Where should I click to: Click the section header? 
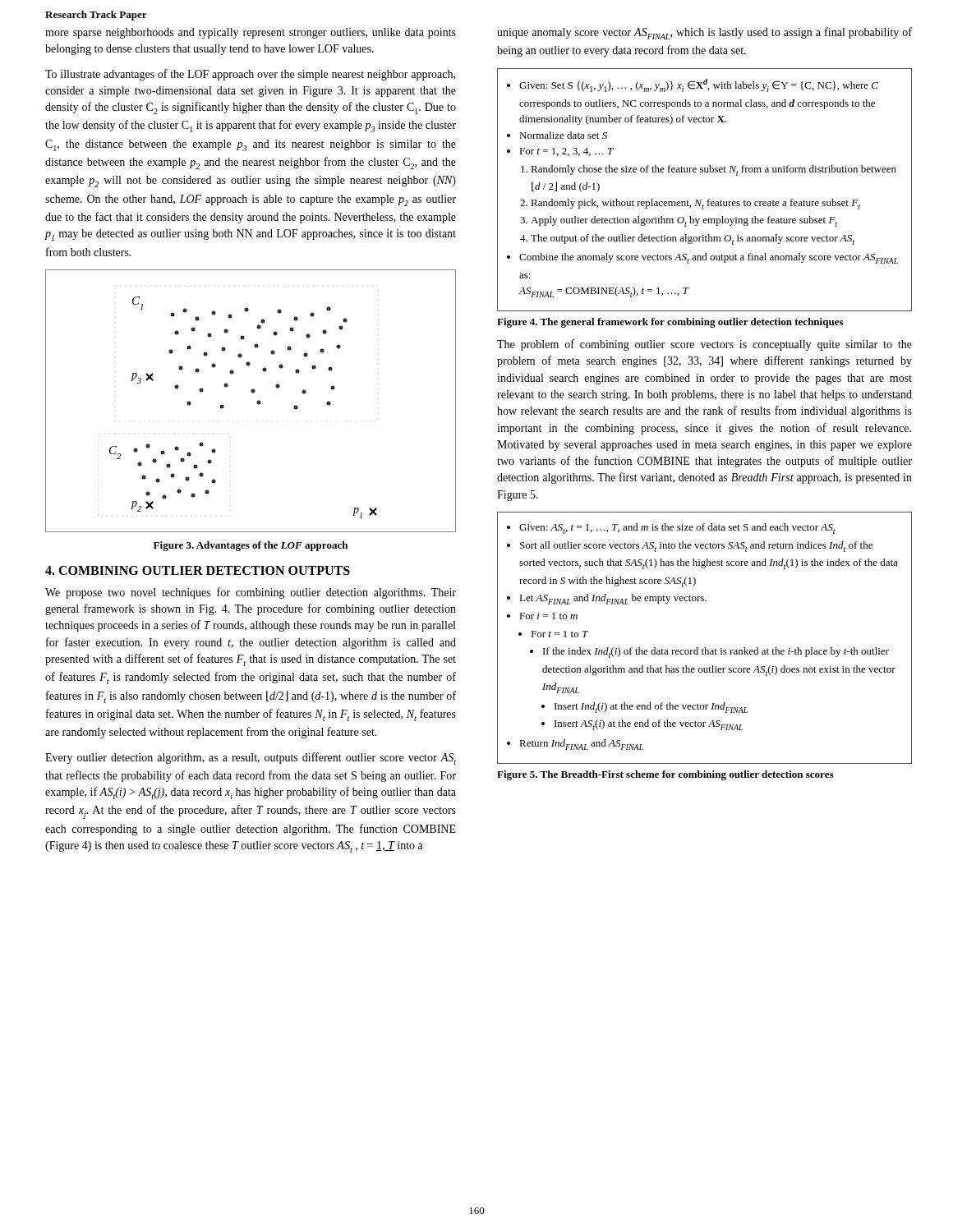pos(198,570)
